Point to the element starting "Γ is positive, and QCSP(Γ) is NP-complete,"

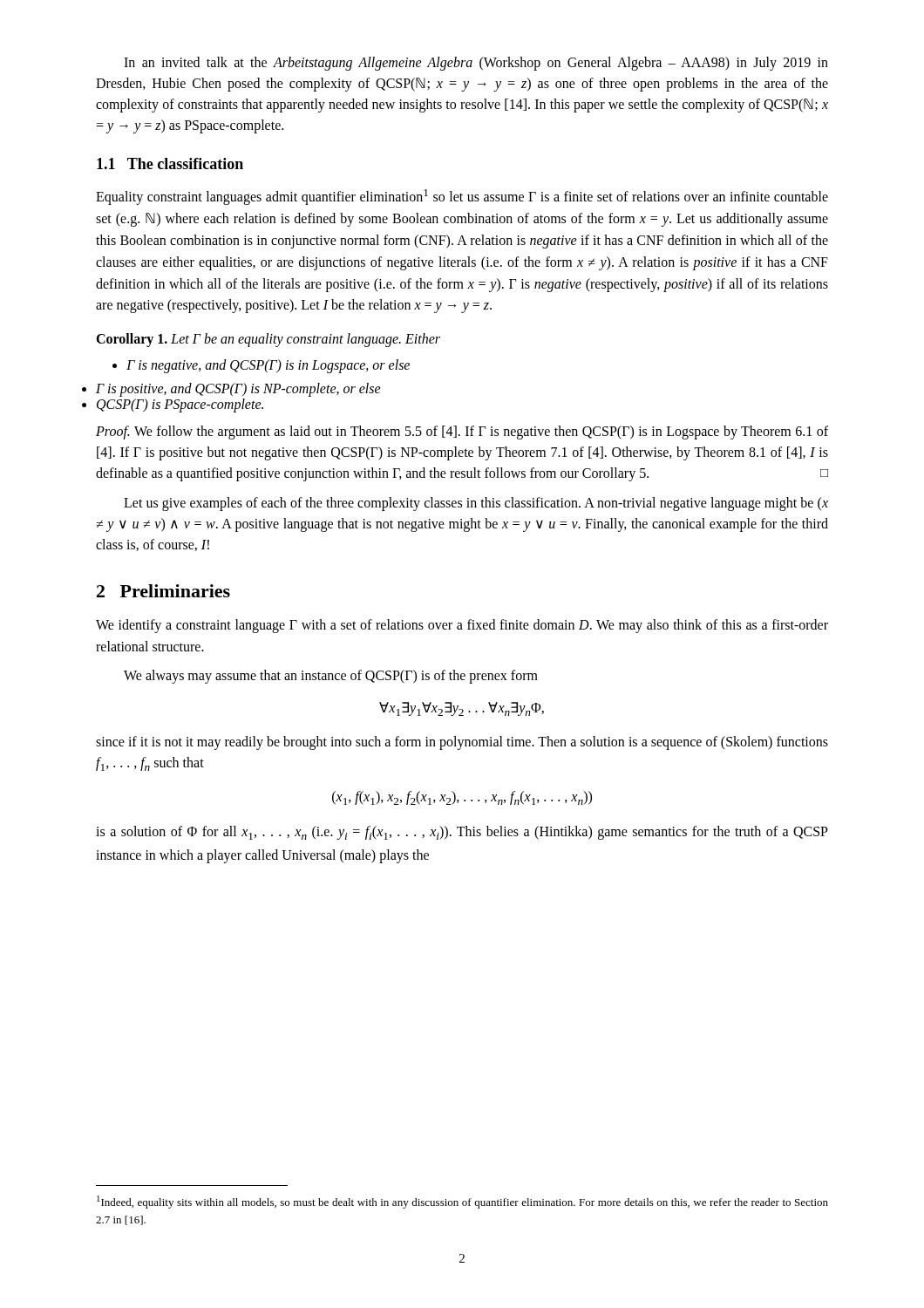(x=238, y=390)
